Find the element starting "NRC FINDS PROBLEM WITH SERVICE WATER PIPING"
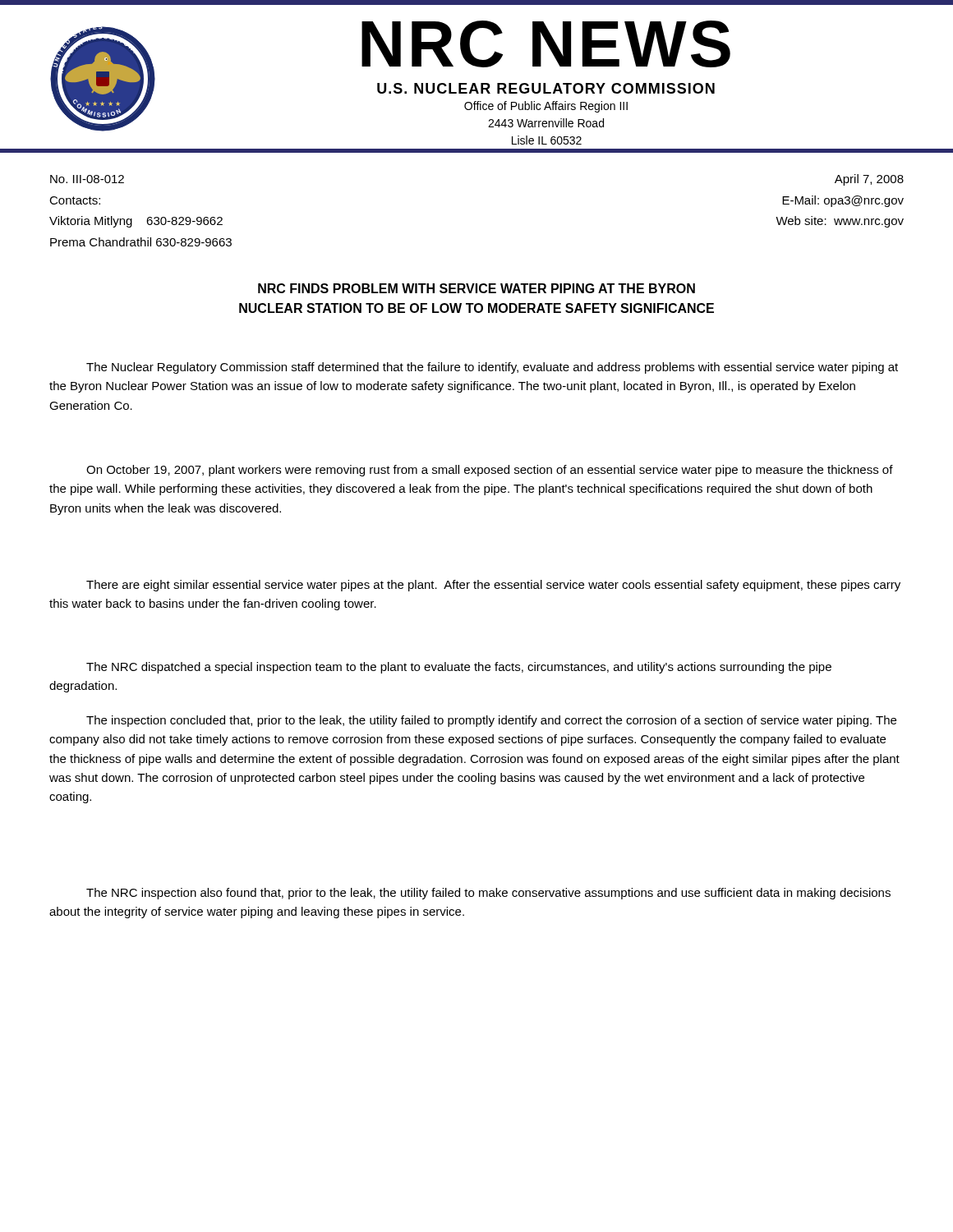This screenshot has width=953, height=1232. [476, 299]
